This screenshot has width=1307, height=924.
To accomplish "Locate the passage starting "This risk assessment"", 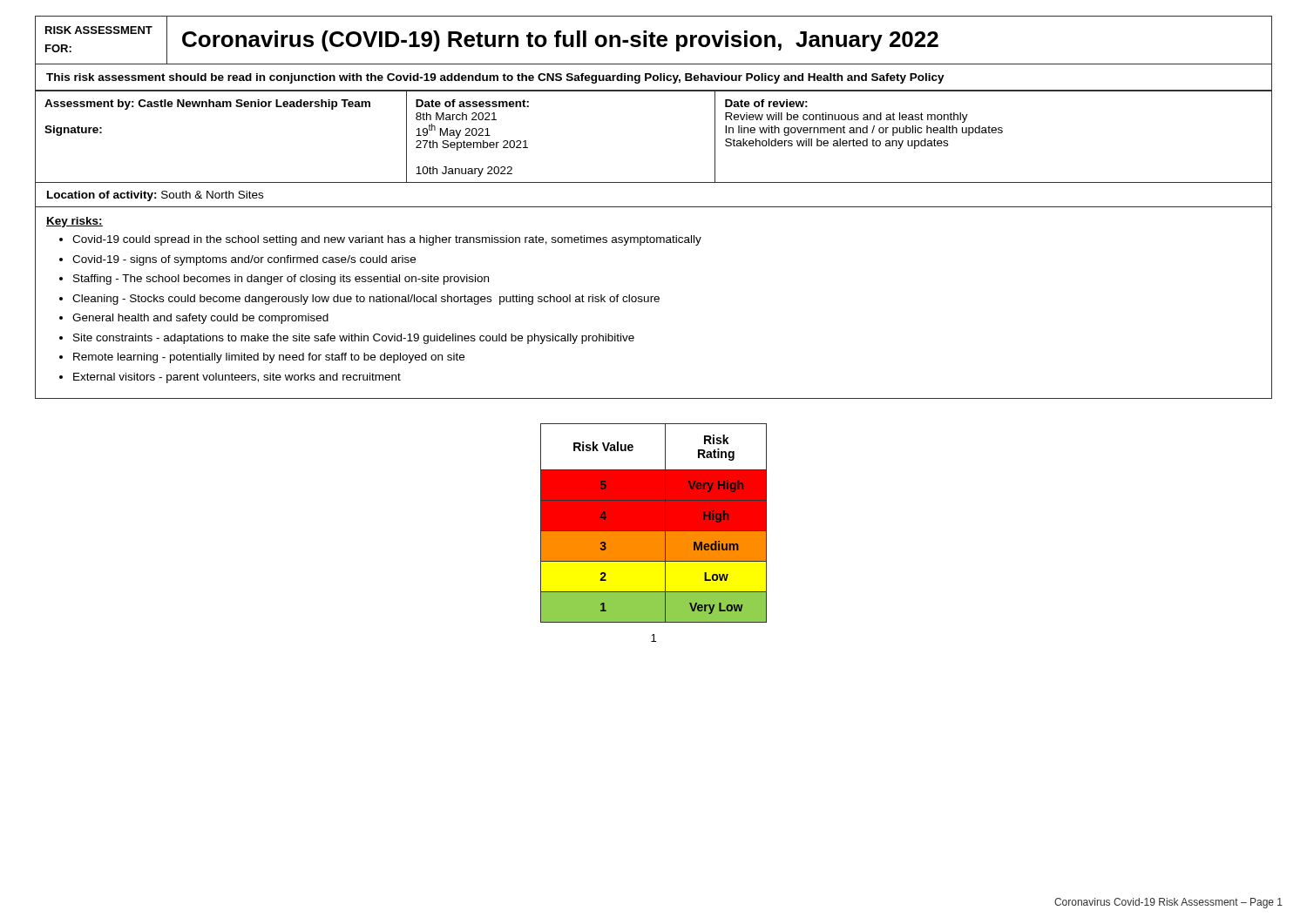I will click(x=495, y=77).
